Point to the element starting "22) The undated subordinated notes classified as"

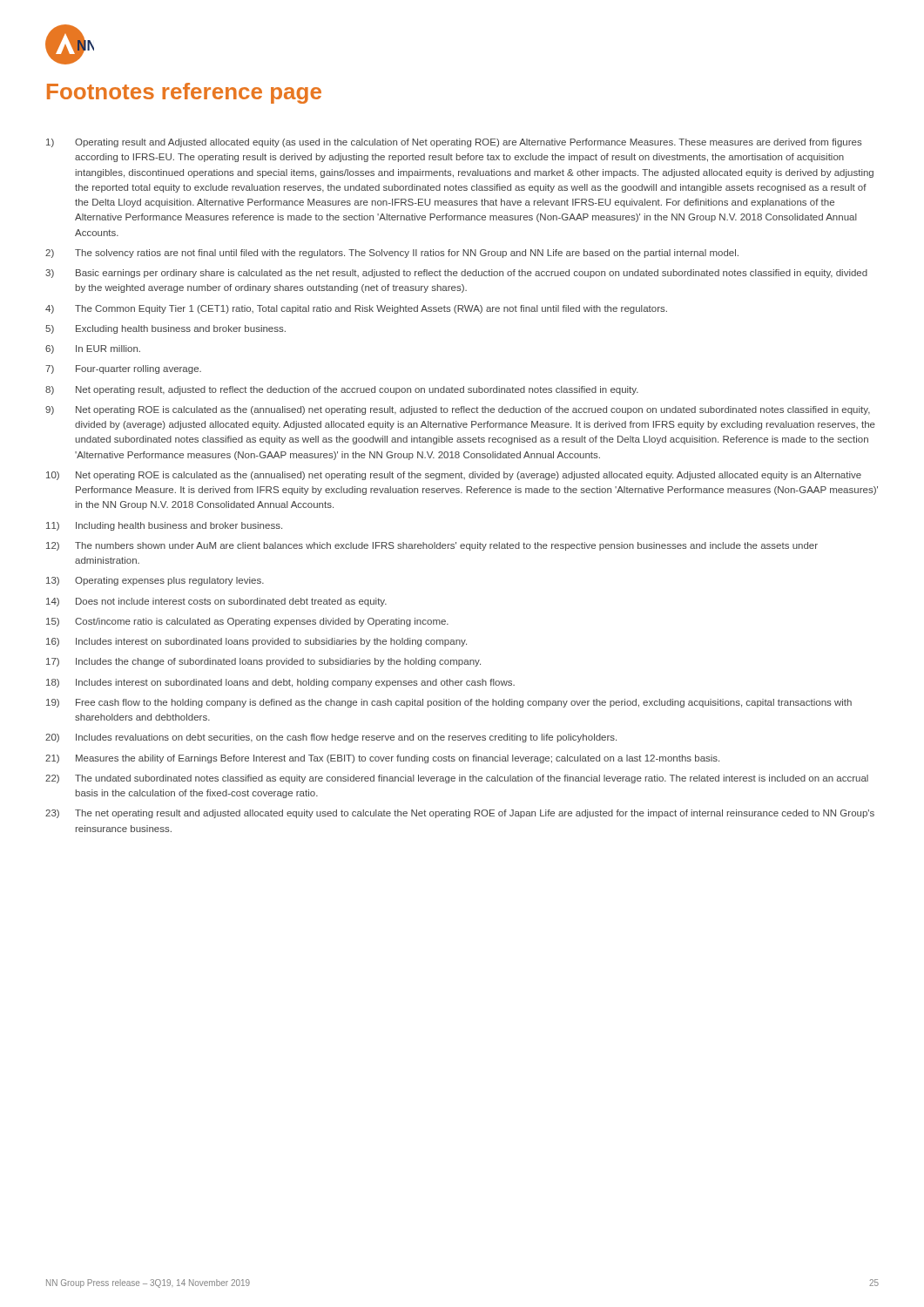click(462, 786)
